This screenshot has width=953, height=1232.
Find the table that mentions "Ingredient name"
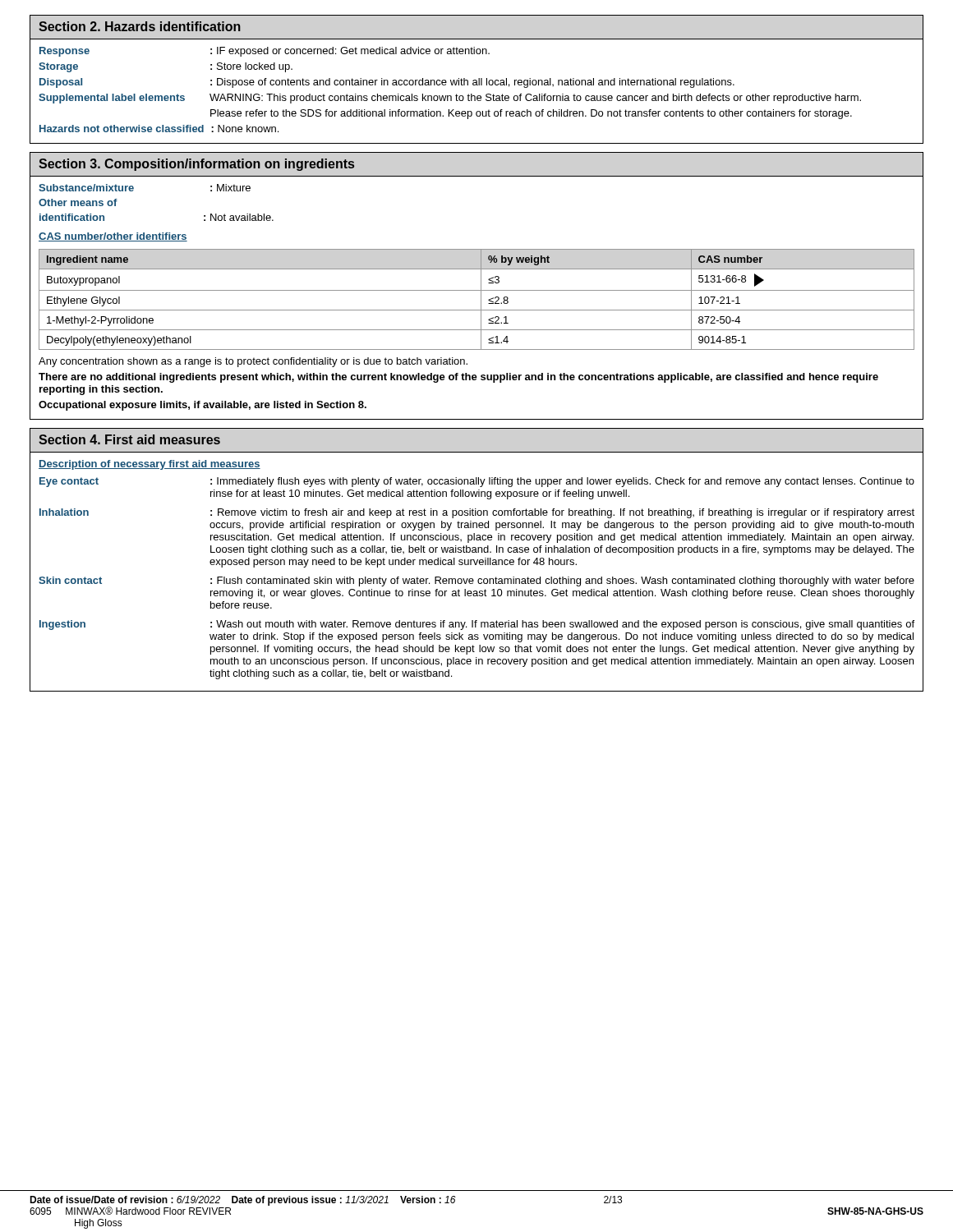point(476,299)
